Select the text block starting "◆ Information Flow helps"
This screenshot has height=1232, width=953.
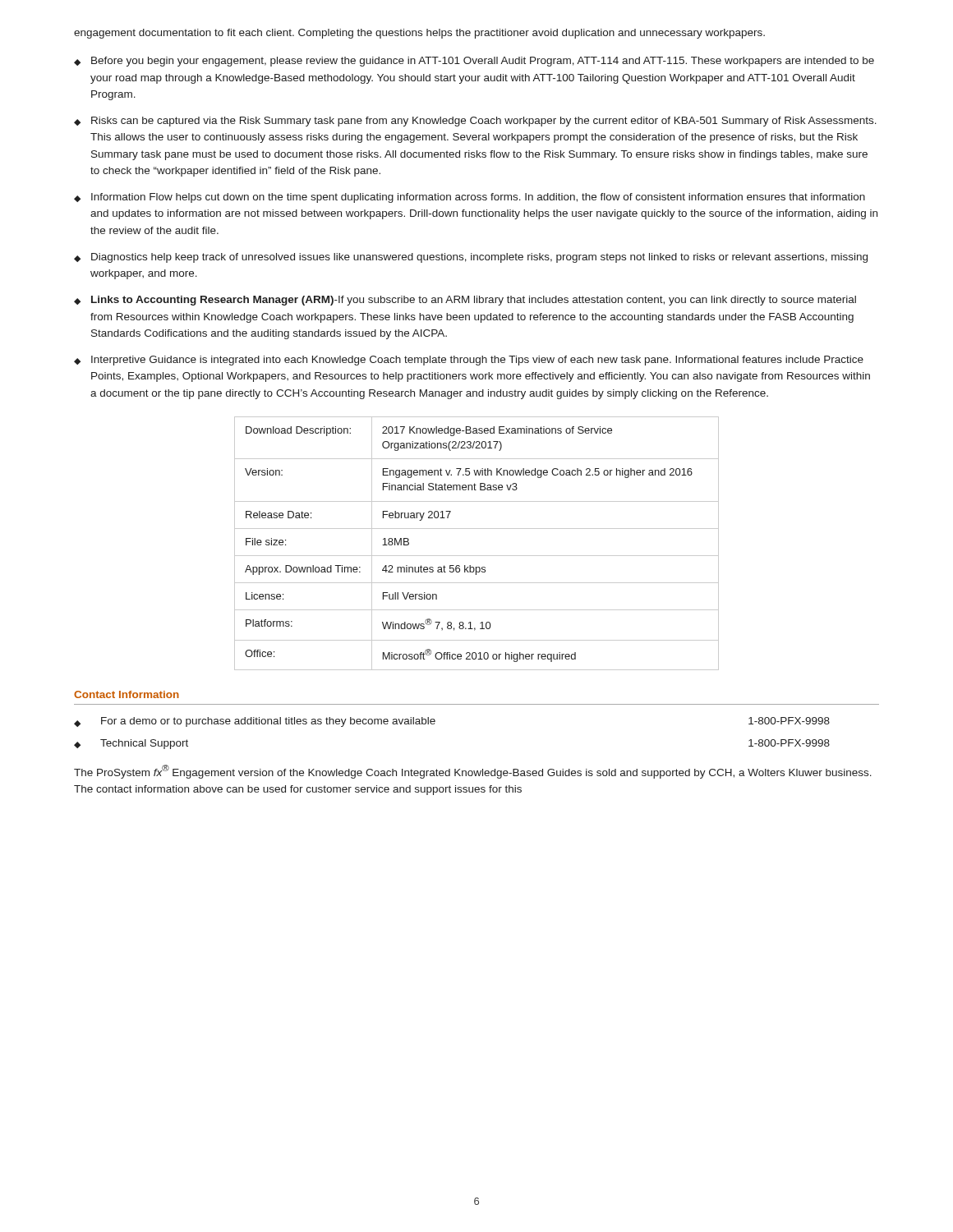tap(476, 214)
